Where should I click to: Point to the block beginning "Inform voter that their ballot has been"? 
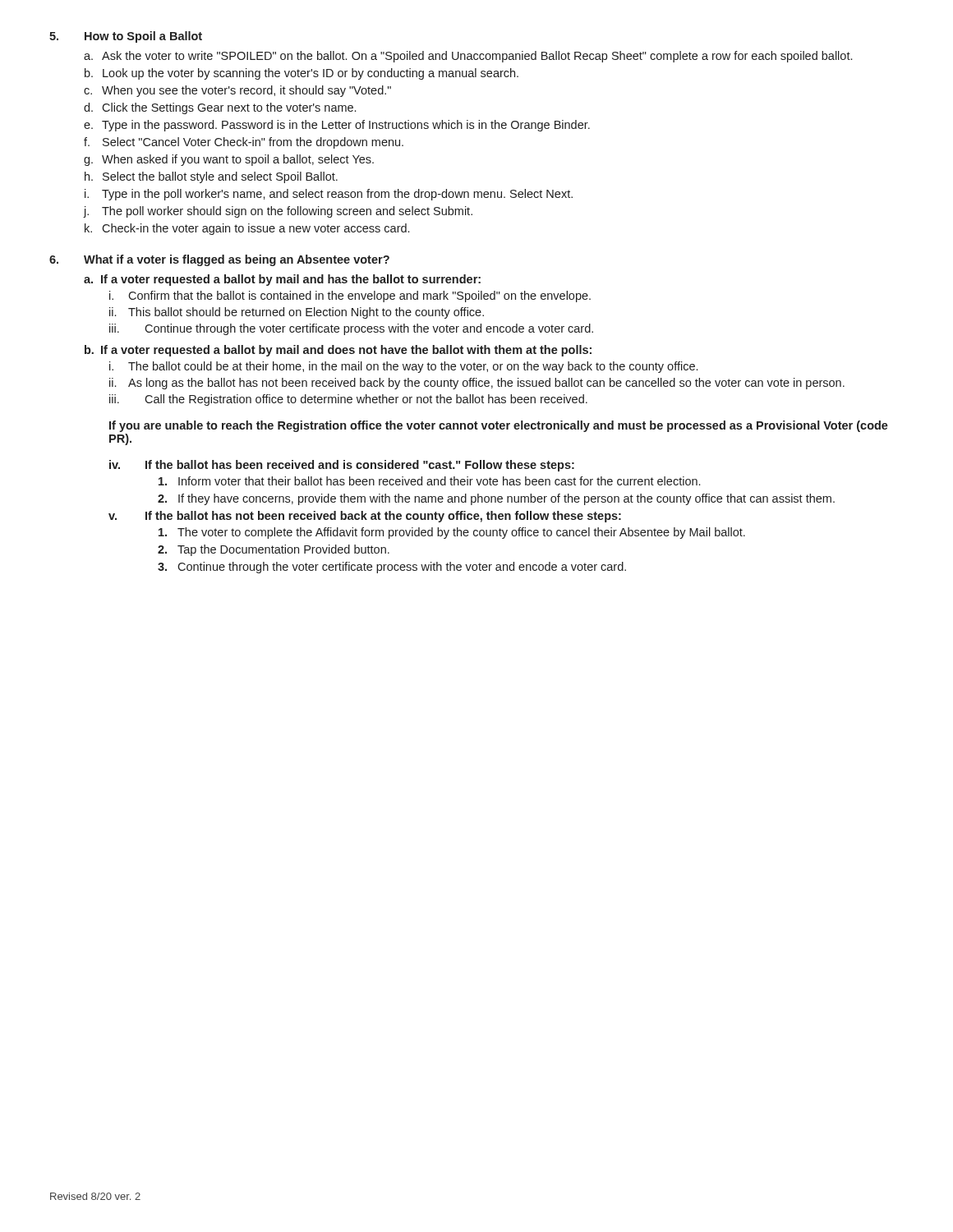tap(531, 481)
